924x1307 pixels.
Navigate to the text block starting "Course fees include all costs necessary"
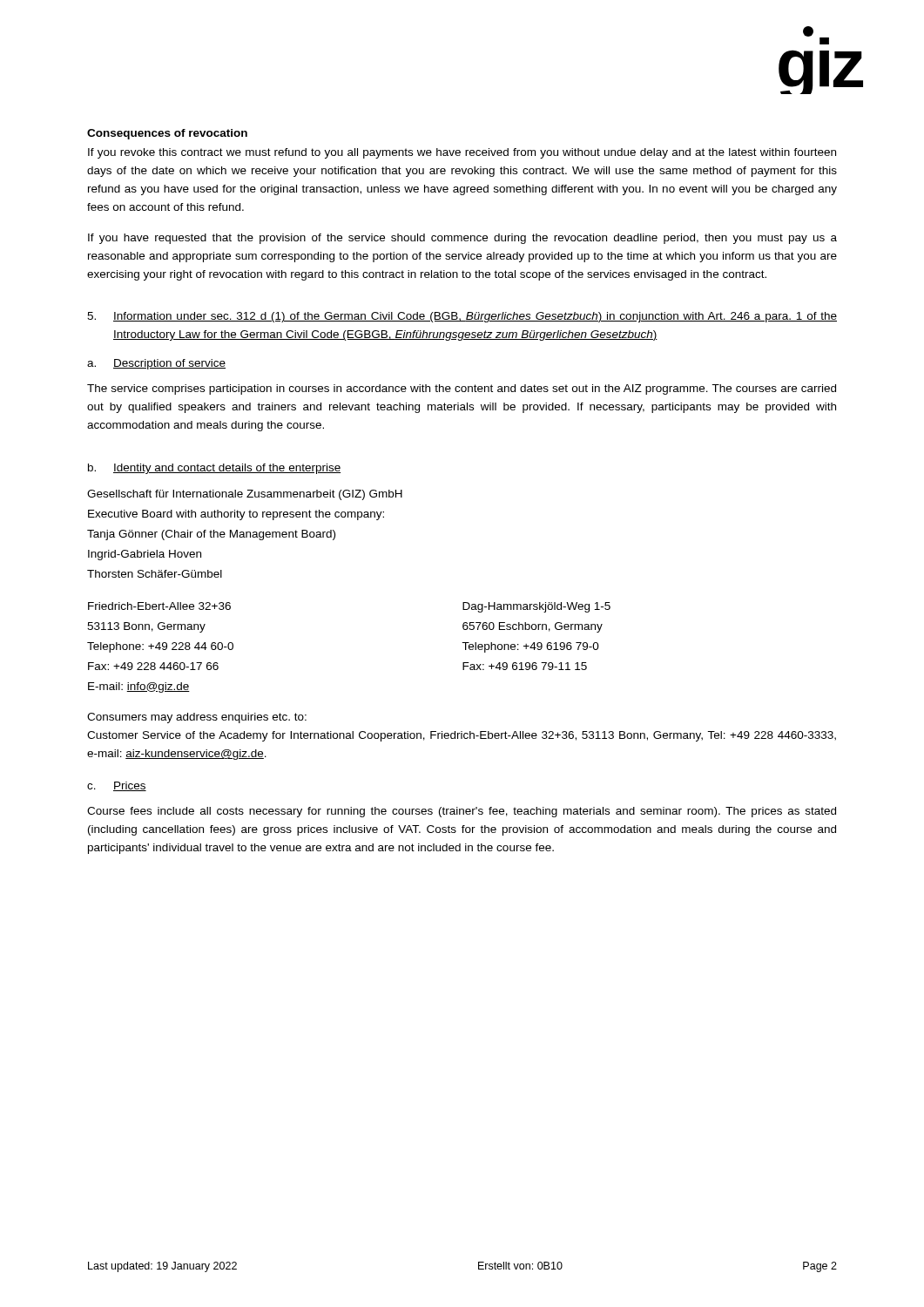462,829
